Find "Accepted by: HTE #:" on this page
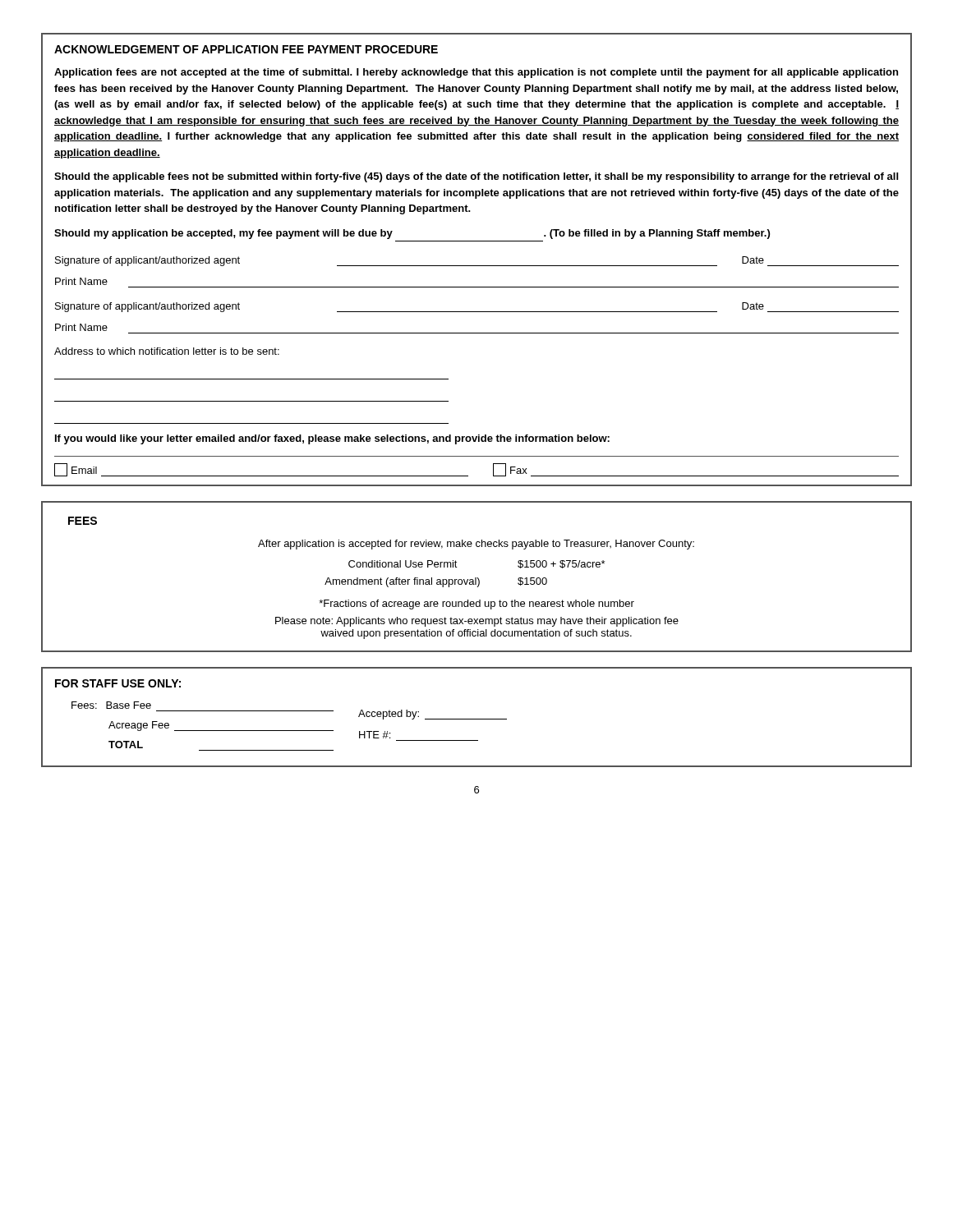The height and width of the screenshot is (1232, 953). (x=433, y=715)
